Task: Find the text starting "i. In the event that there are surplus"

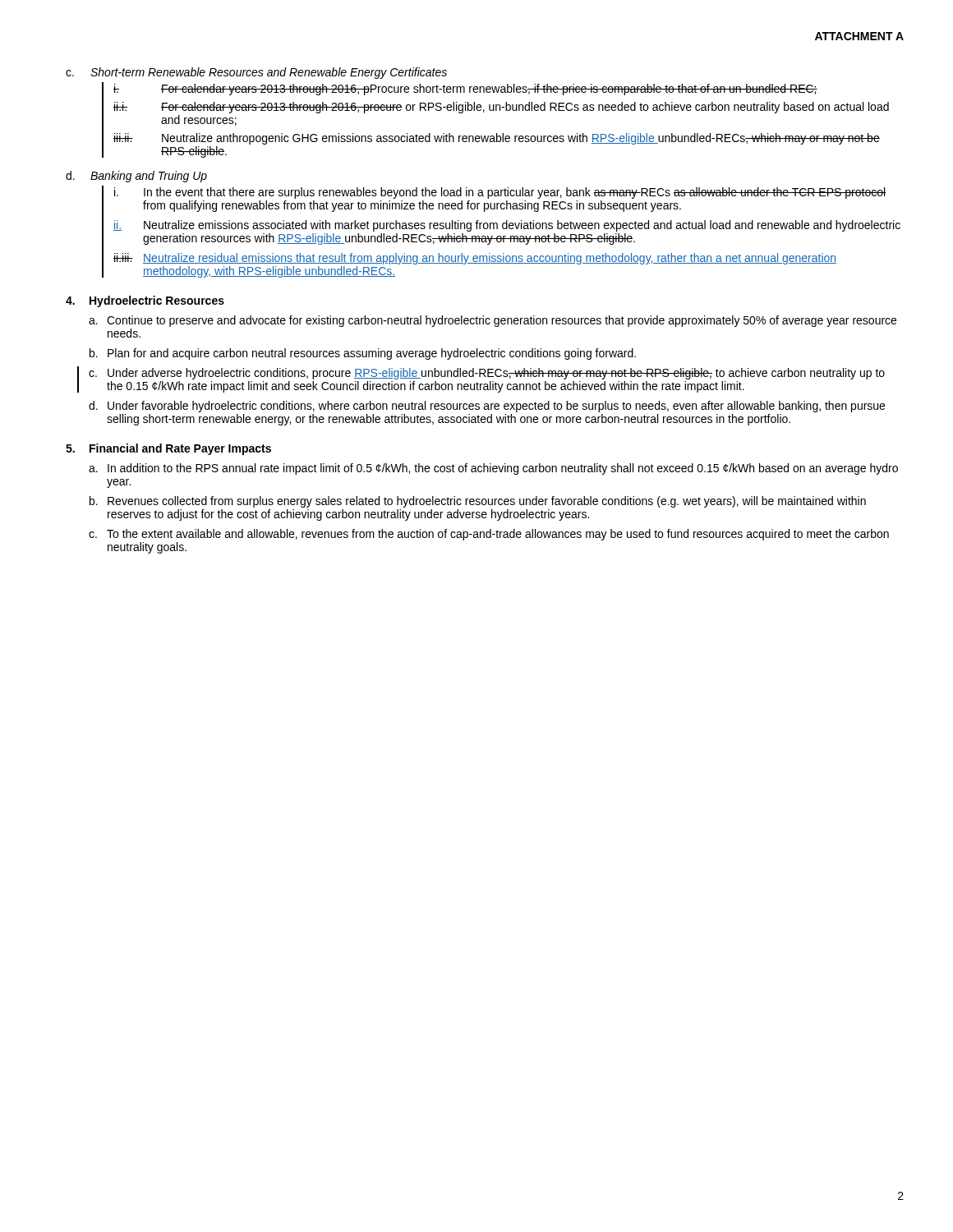Action: pyautogui.click(x=509, y=199)
